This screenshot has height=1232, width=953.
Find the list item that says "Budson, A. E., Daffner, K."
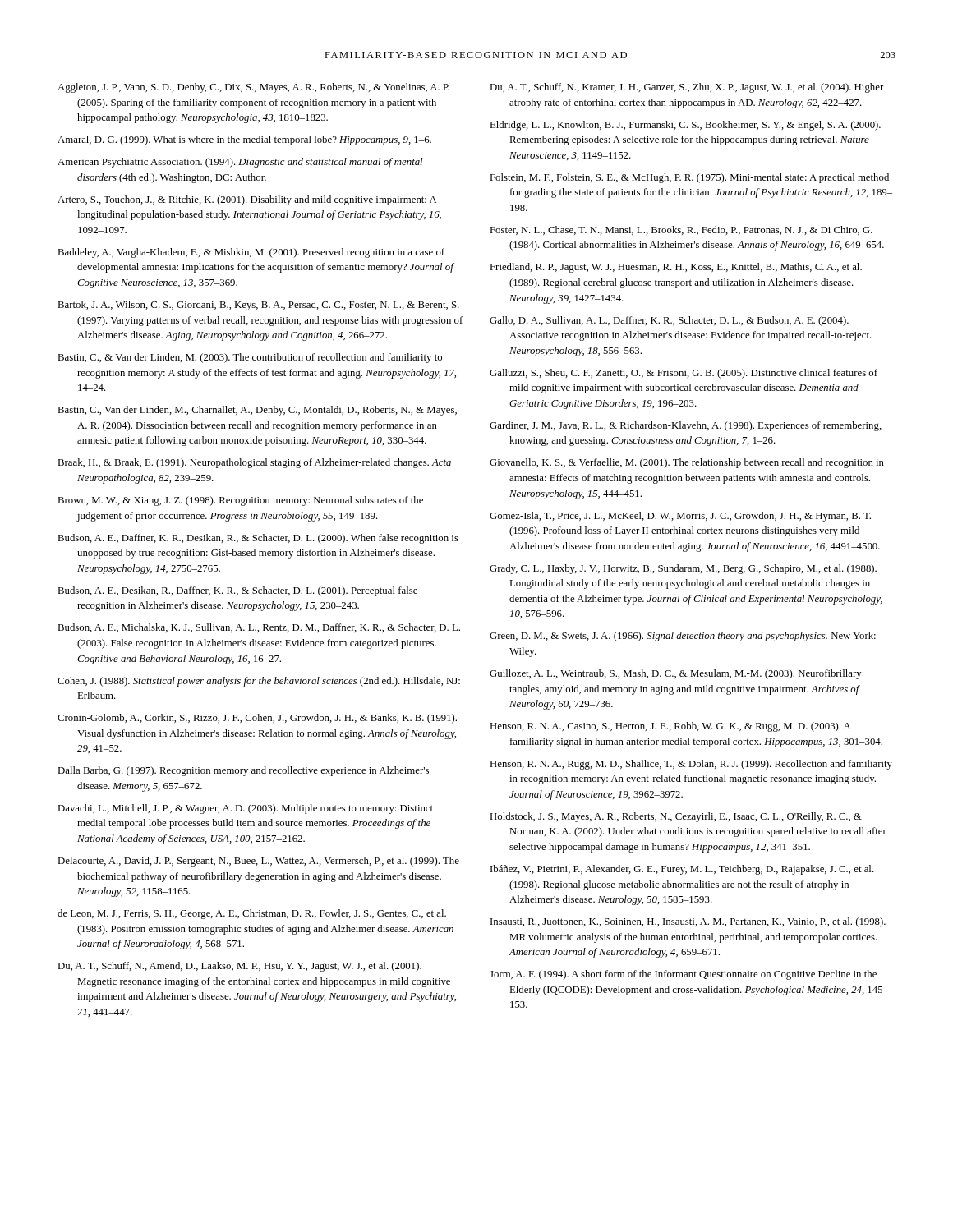pos(258,553)
